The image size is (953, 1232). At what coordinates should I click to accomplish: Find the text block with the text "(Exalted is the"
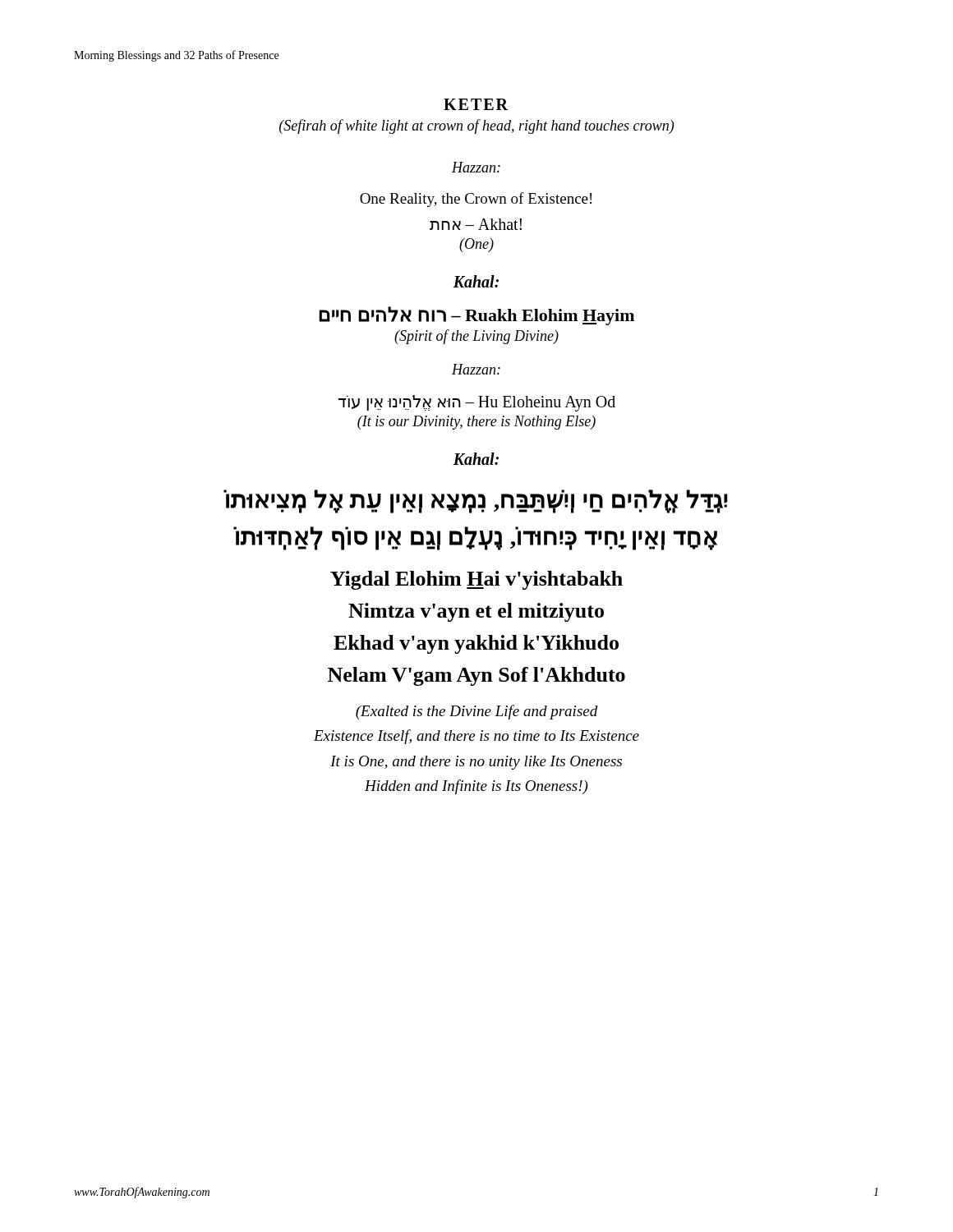coord(476,748)
